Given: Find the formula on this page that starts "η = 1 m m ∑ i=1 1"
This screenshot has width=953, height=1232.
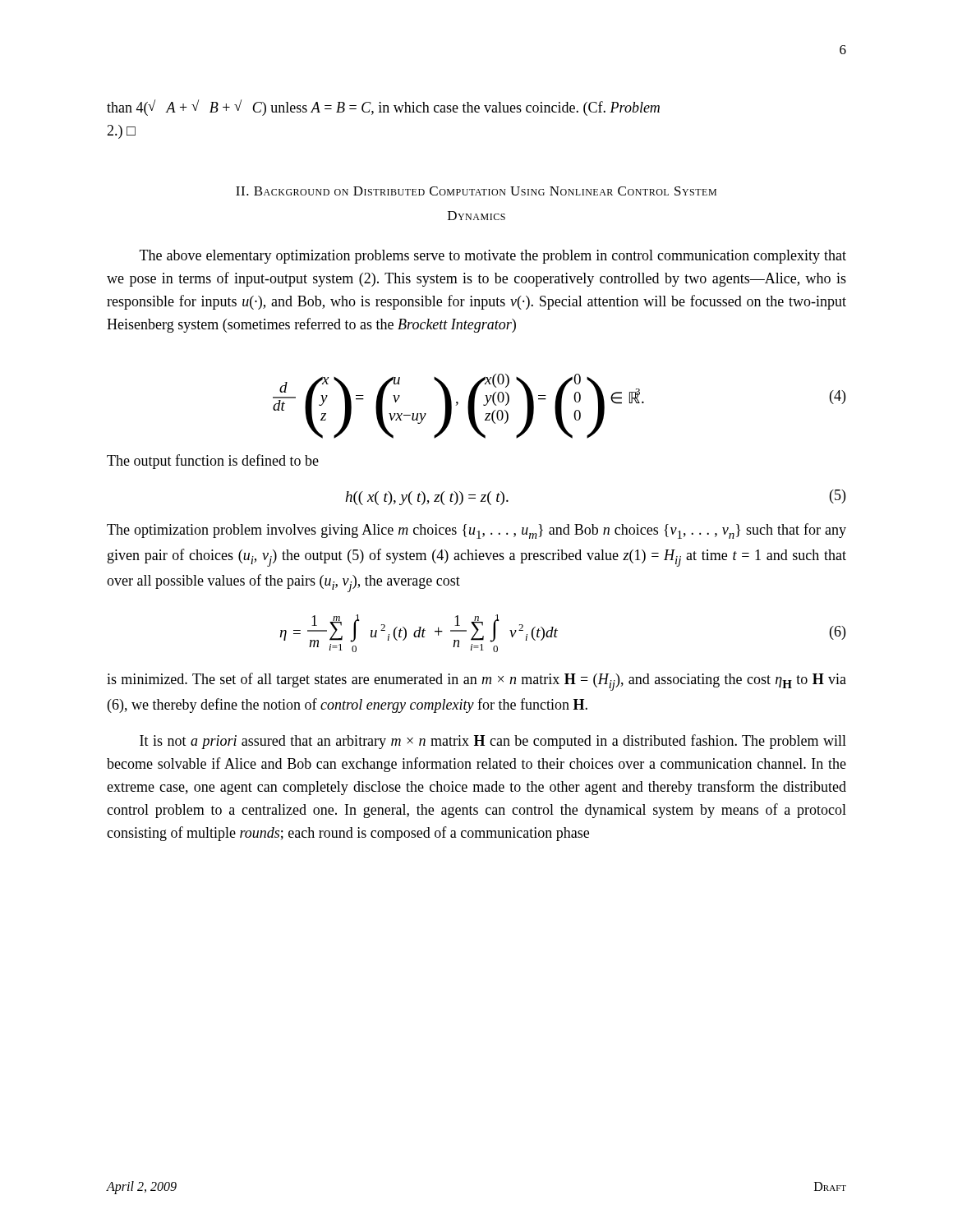Looking at the screenshot, I should (563, 633).
